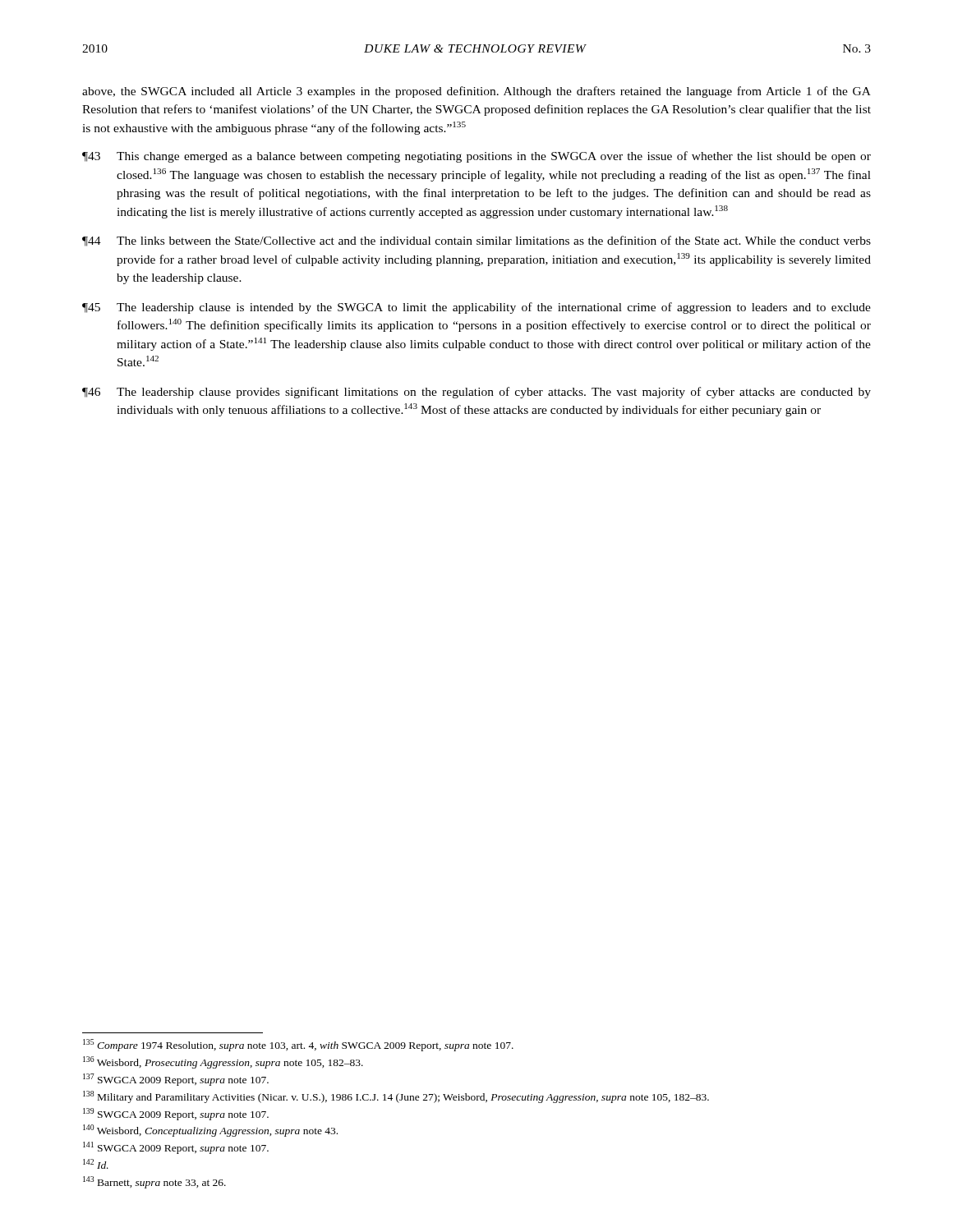This screenshot has width=953, height=1232.
Task: Click on the text block starting "143 Barnett, supra note"
Action: click(x=154, y=1182)
